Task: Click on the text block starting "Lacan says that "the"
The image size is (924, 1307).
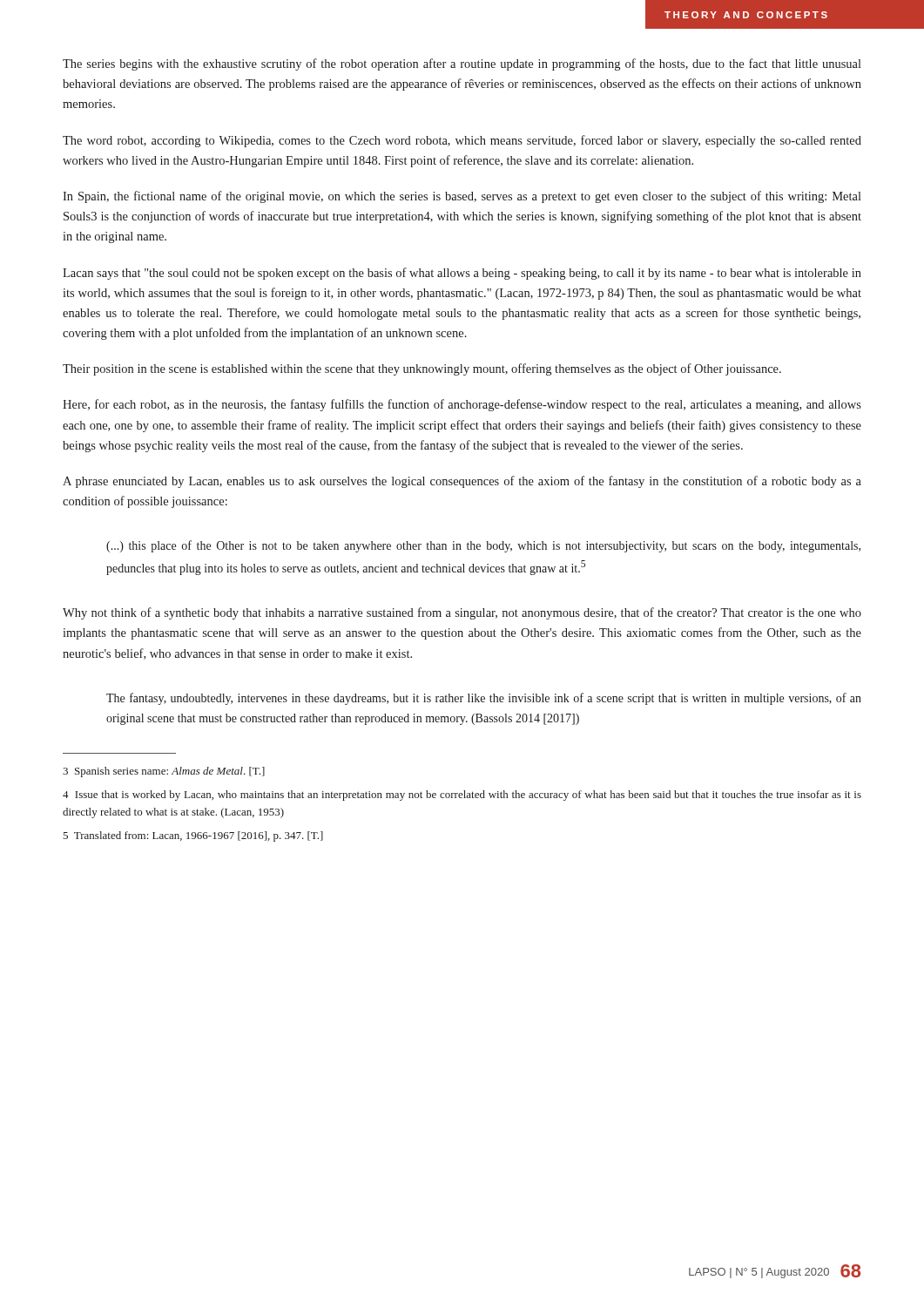Action: (462, 303)
